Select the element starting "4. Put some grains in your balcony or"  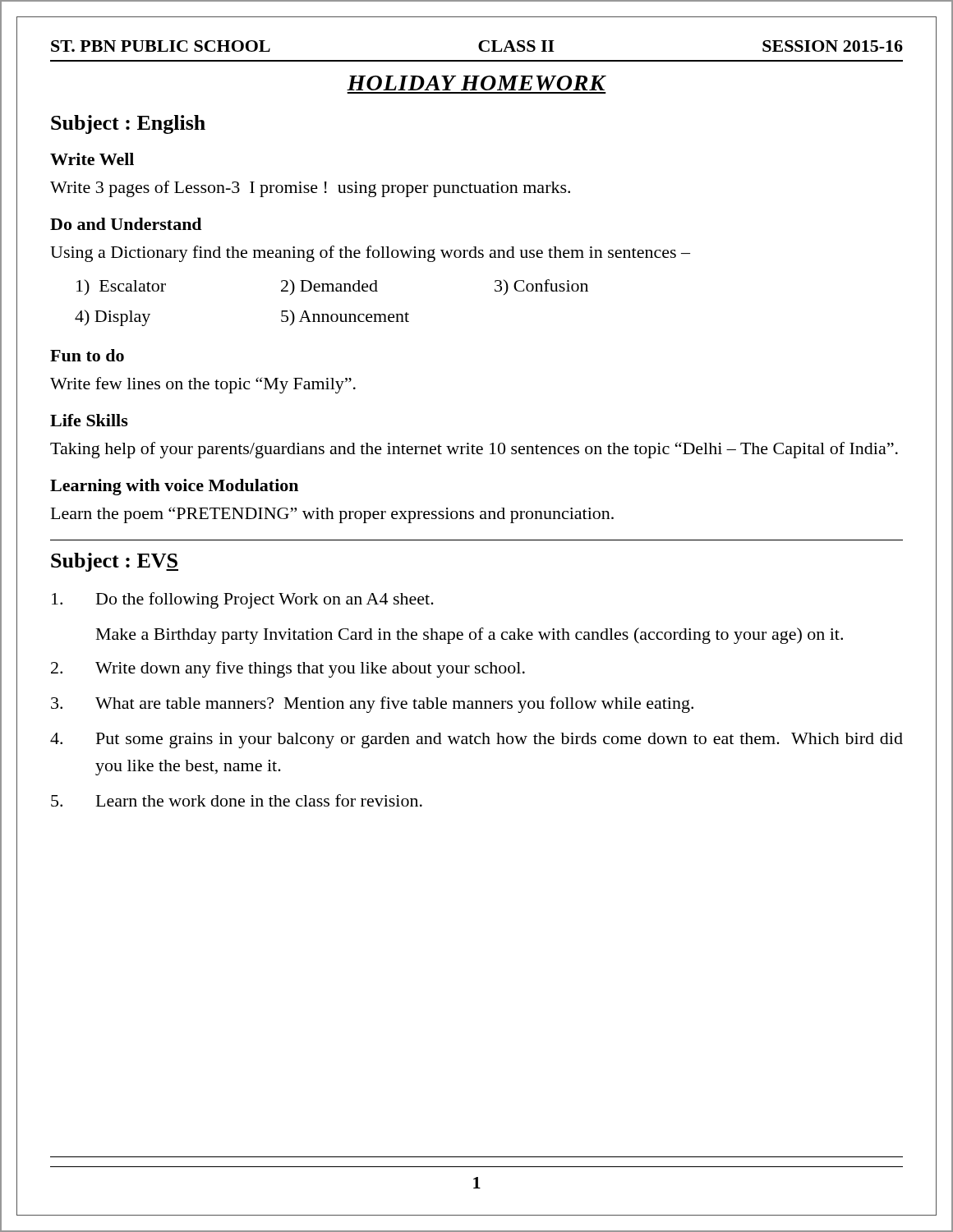pos(476,751)
